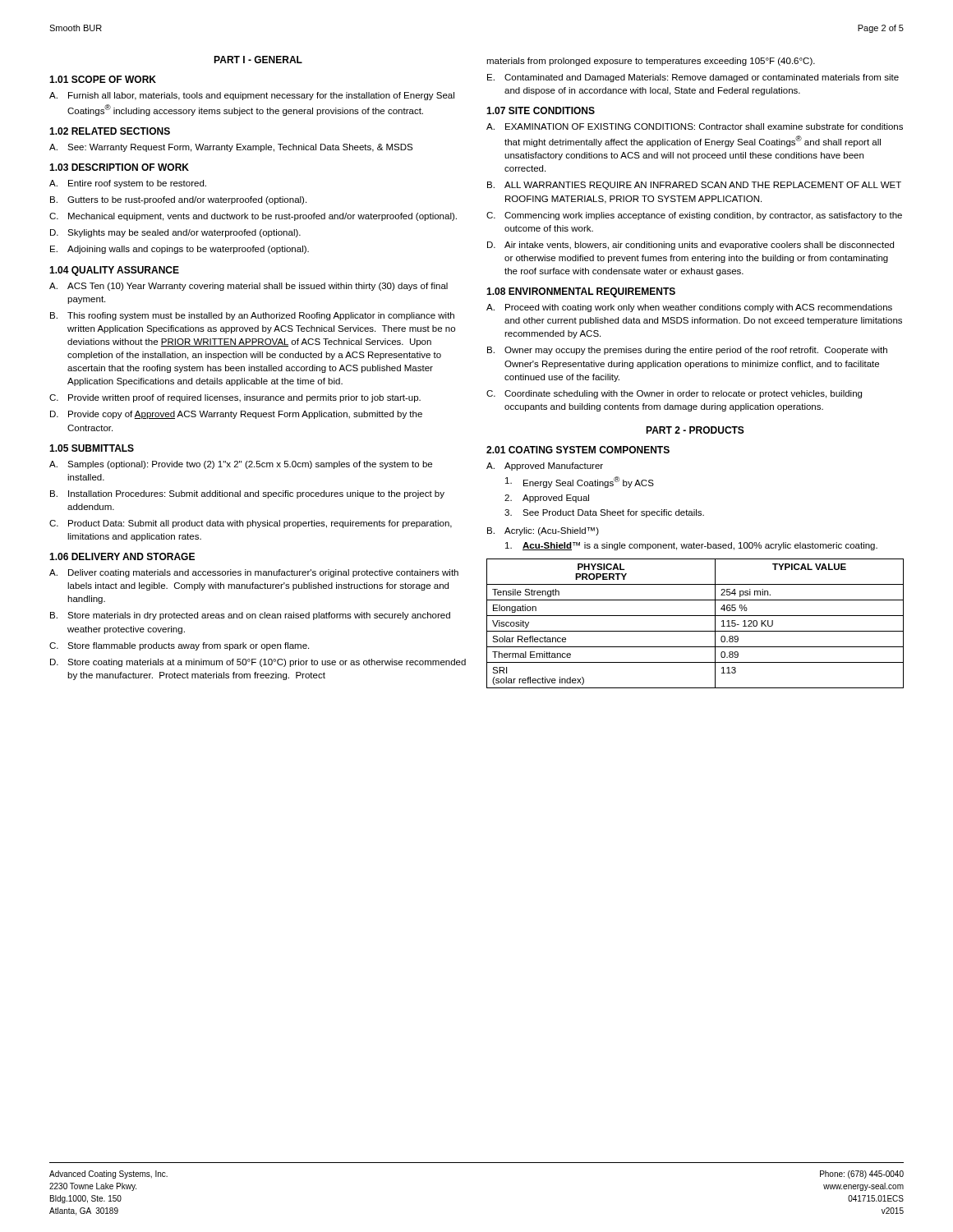This screenshot has height=1232, width=953.
Task: Navigate to the passage starting "1.05 SUBMITTALS"
Action: pyautogui.click(x=92, y=448)
